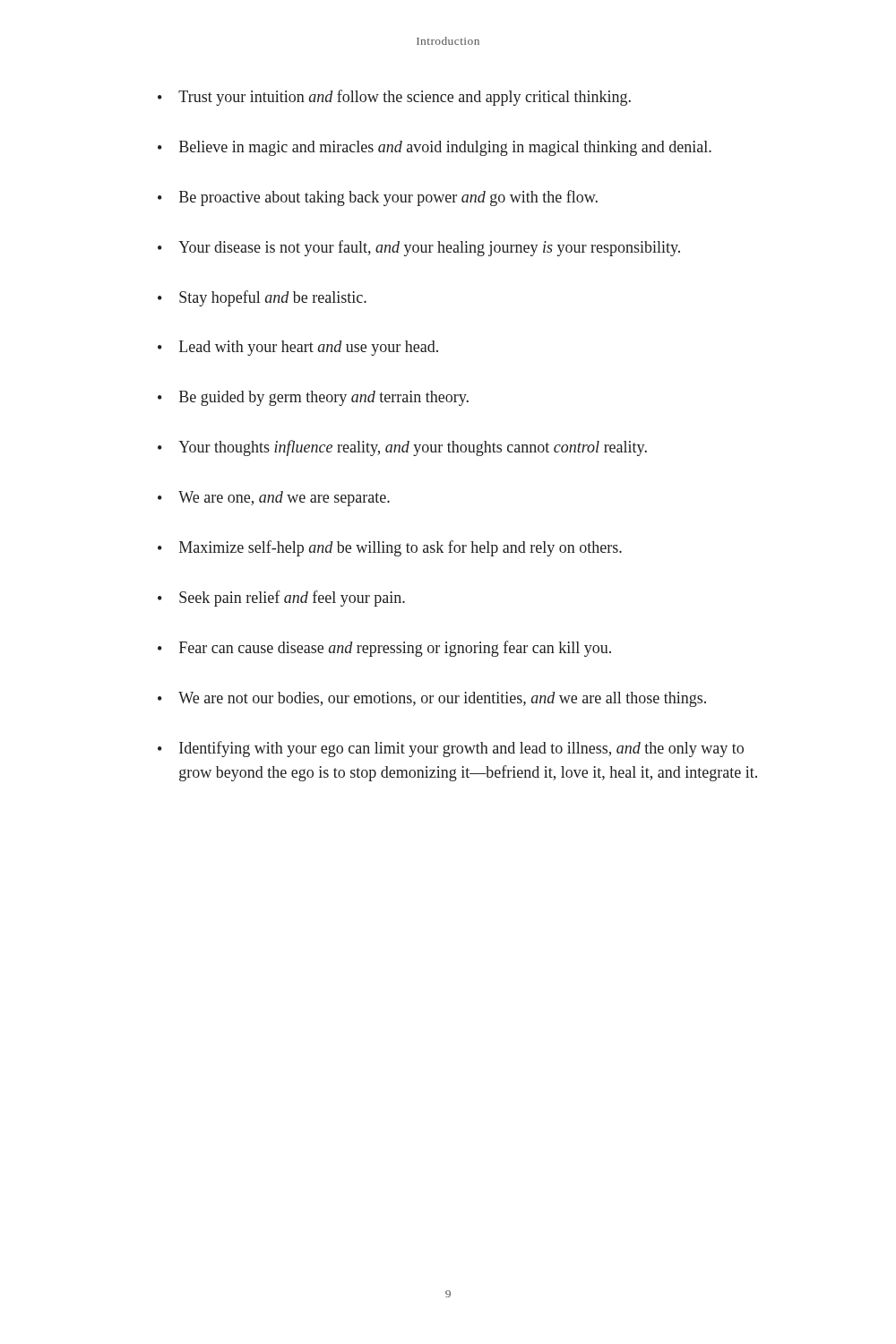896x1344 pixels.
Task: Find the block on this page that starts "• Lead with your heart and use your"
Action: point(298,348)
